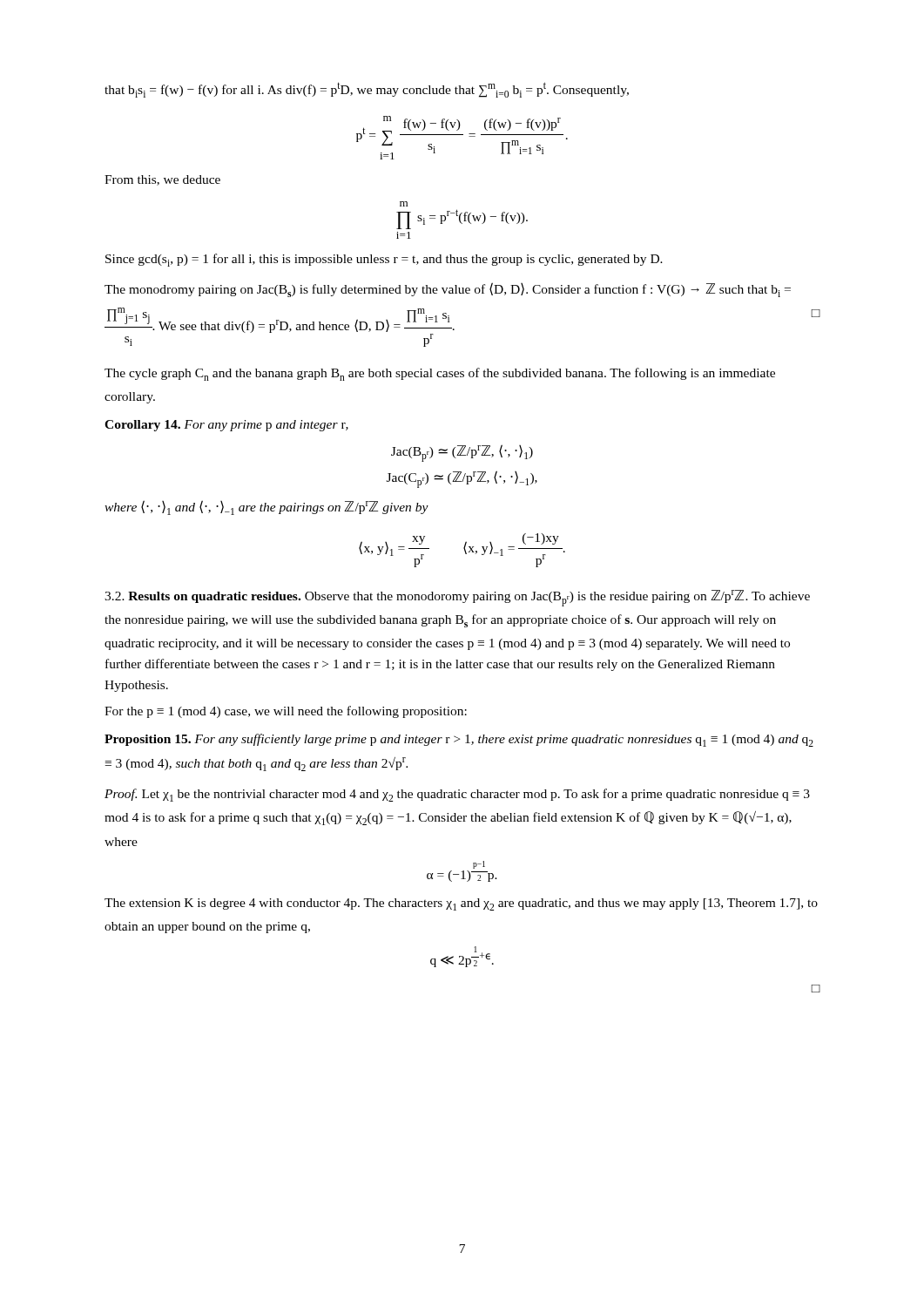Select the element starting "pt = m ∑"
This screenshot has height=1307, width=924.
point(462,136)
